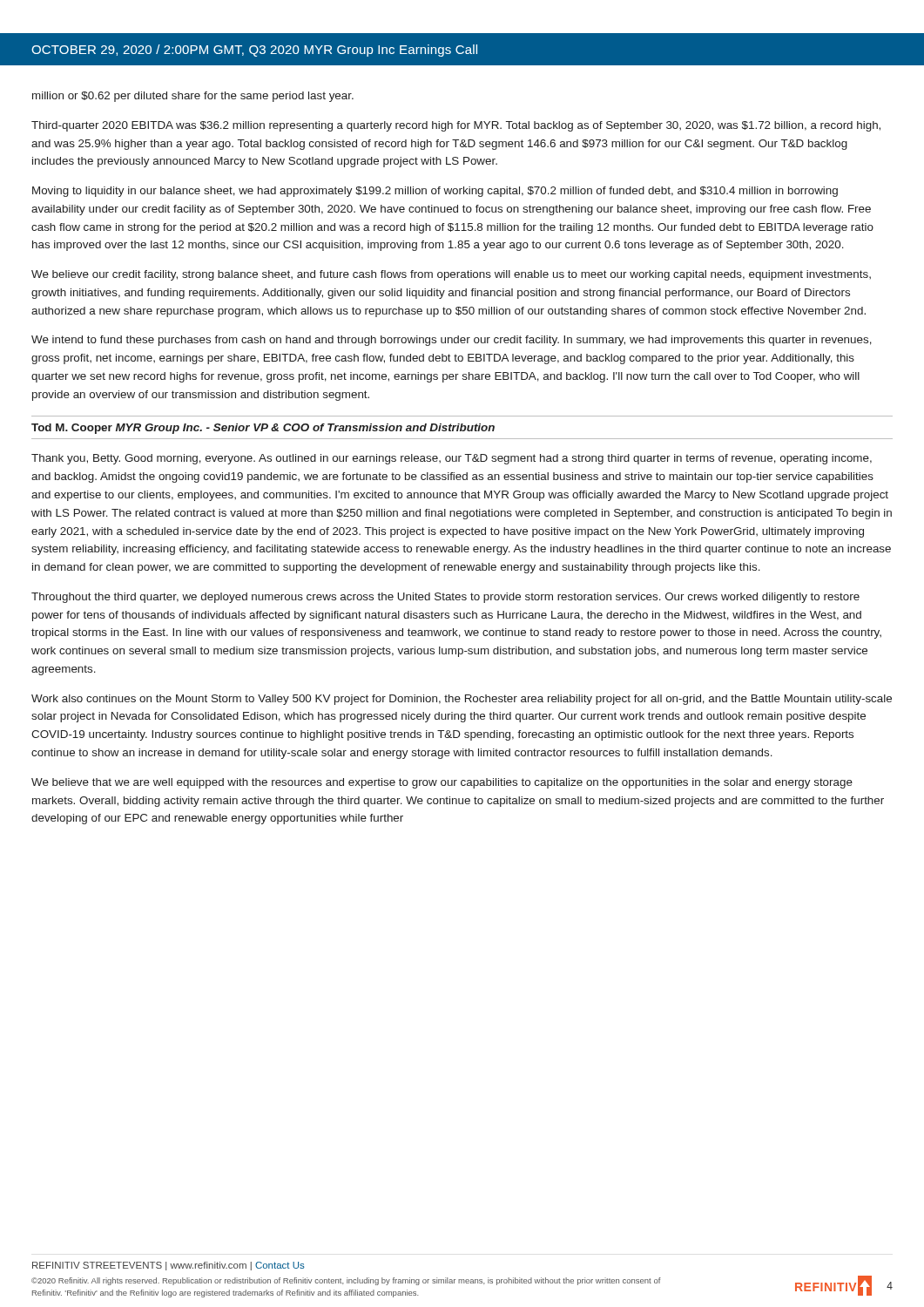
Task: Find the passage starting "million or $0.62 per"
Action: (193, 95)
